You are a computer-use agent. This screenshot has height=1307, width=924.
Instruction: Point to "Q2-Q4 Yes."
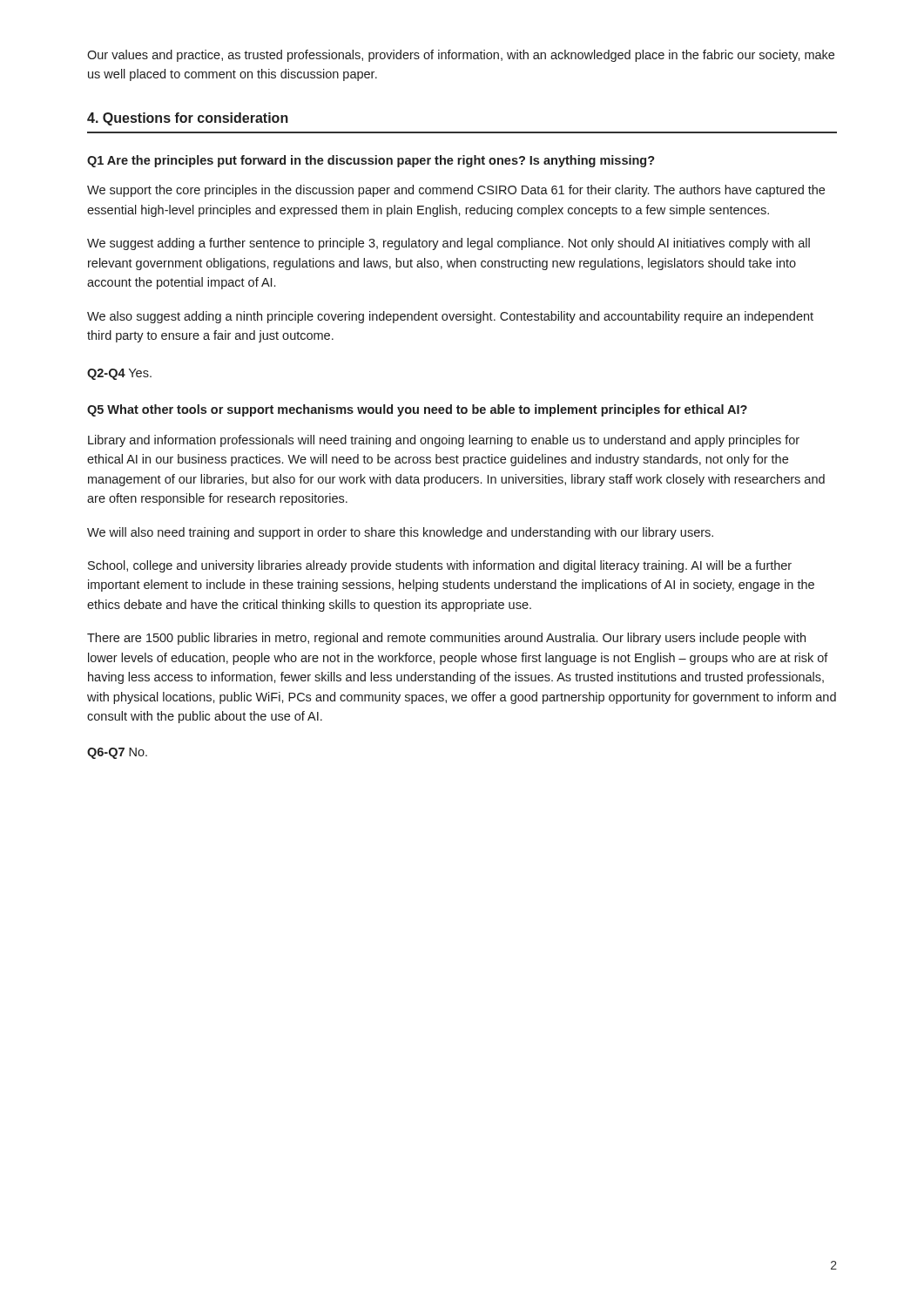pos(120,373)
